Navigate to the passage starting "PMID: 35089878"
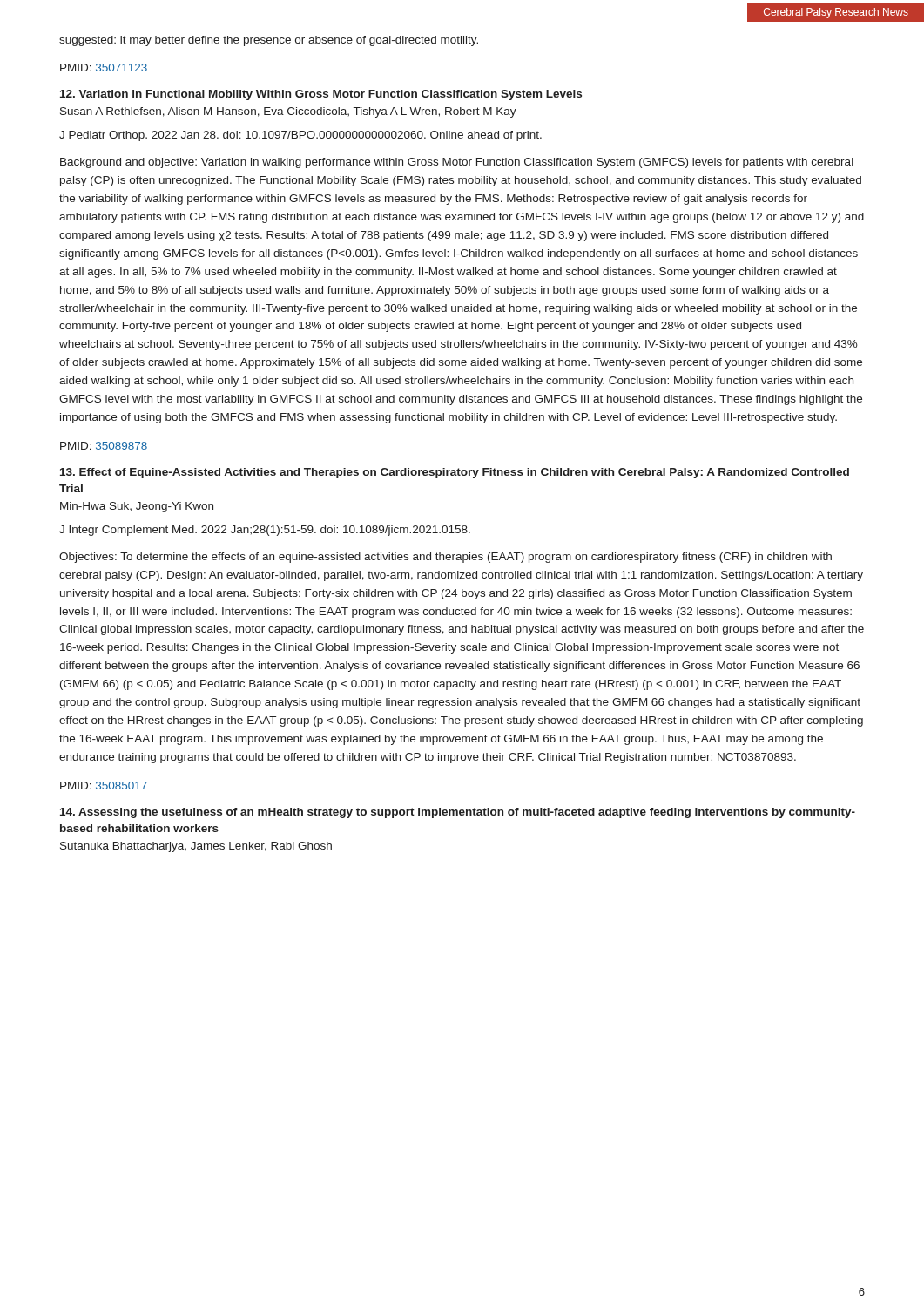Image resolution: width=924 pixels, height=1307 pixels. [x=103, y=446]
